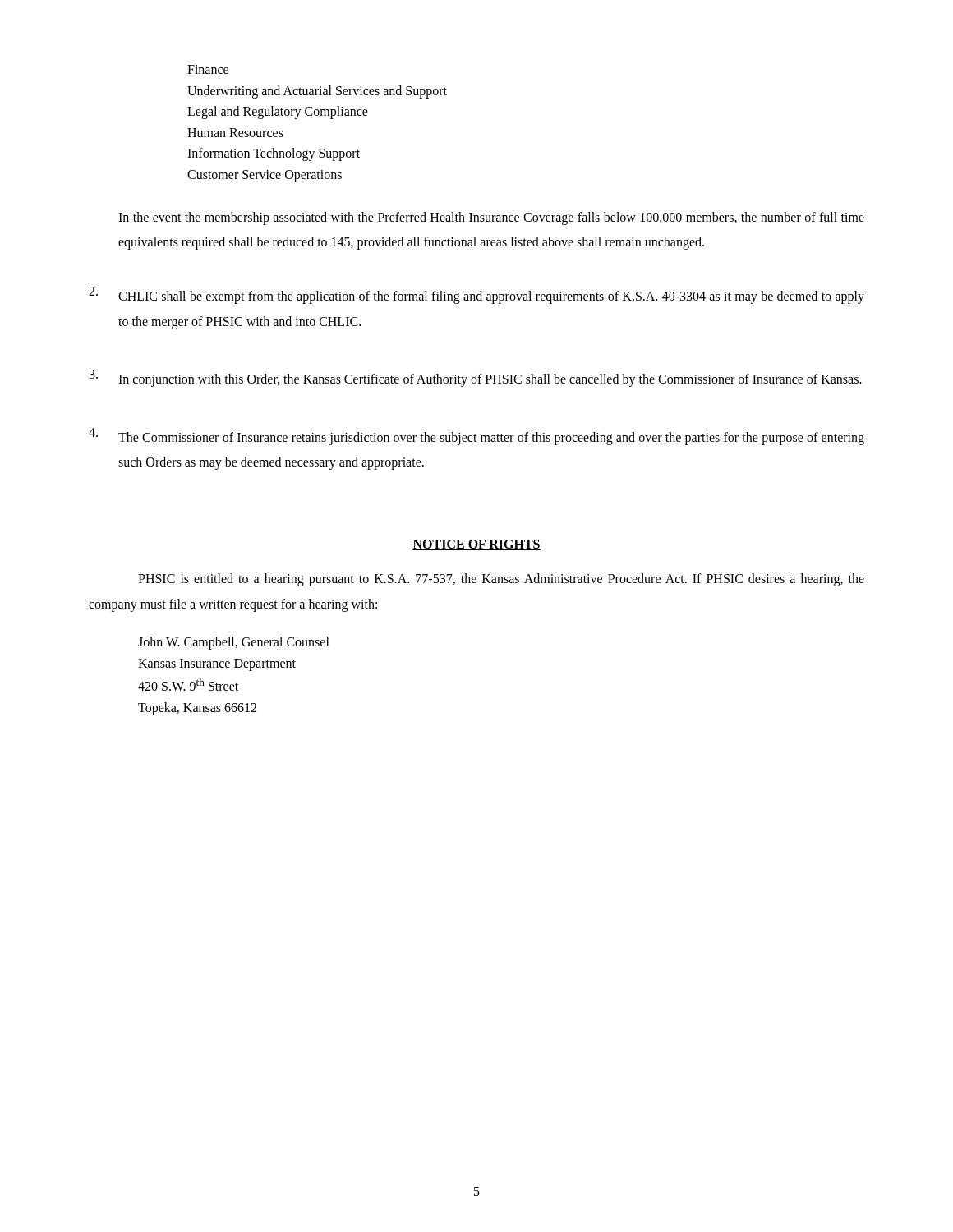Viewport: 953px width, 1232px height.
Task: Select the section header
Action: coord(476,544)
